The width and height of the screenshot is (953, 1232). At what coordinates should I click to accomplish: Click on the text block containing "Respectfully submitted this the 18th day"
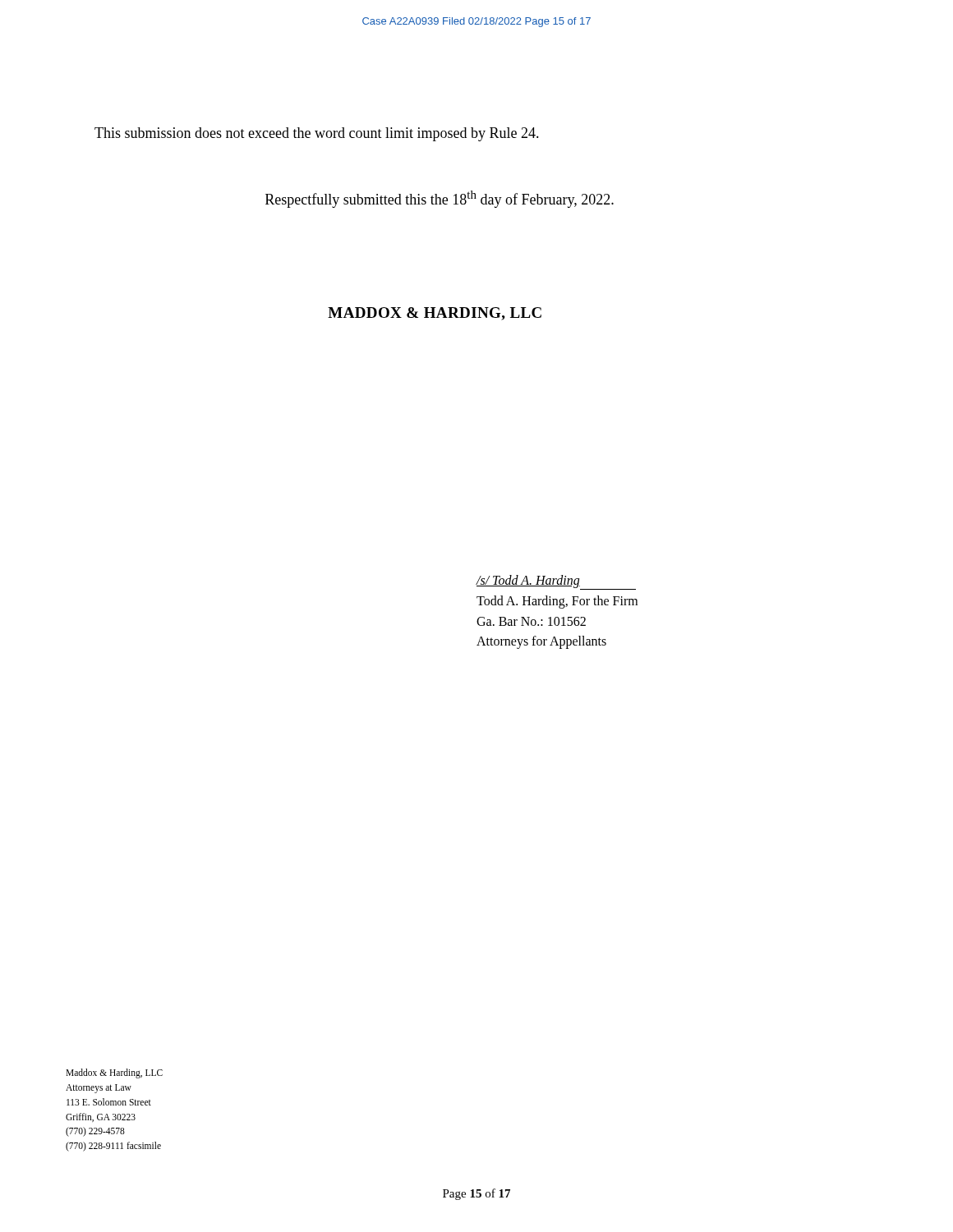[440, 198]
